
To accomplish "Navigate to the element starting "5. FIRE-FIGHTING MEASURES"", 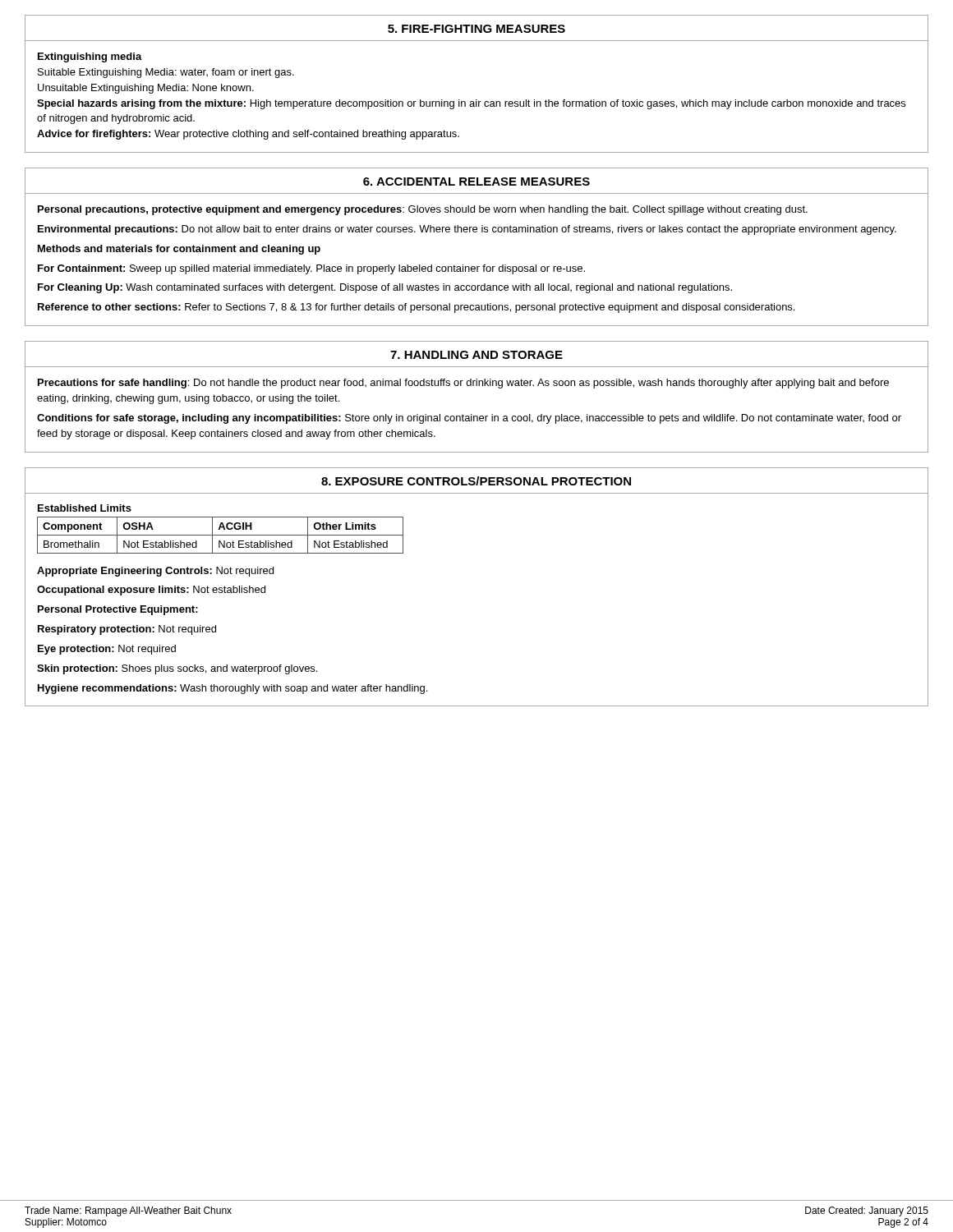I will 476,28.
